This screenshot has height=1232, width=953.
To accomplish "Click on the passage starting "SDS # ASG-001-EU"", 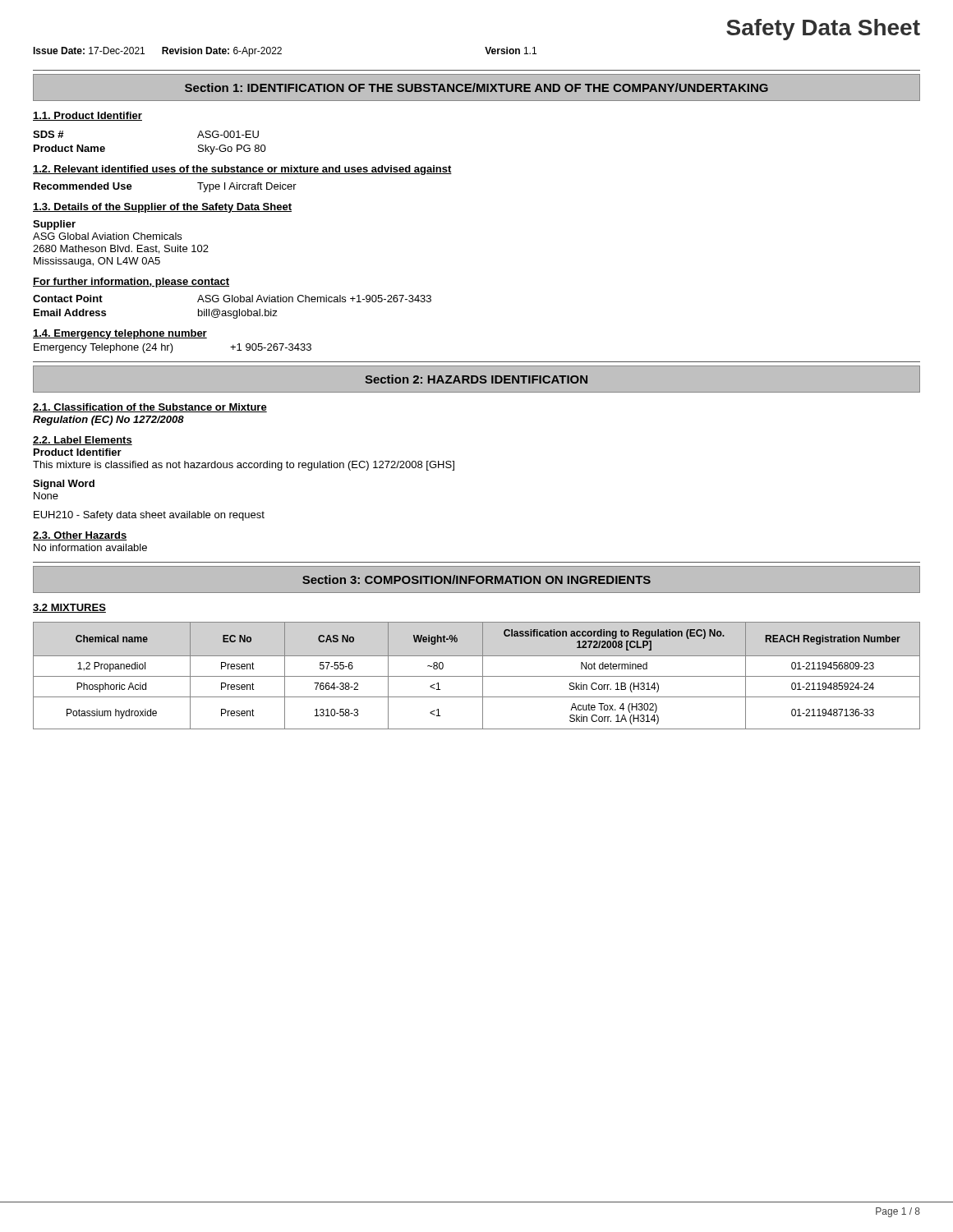I will [47, 134].
